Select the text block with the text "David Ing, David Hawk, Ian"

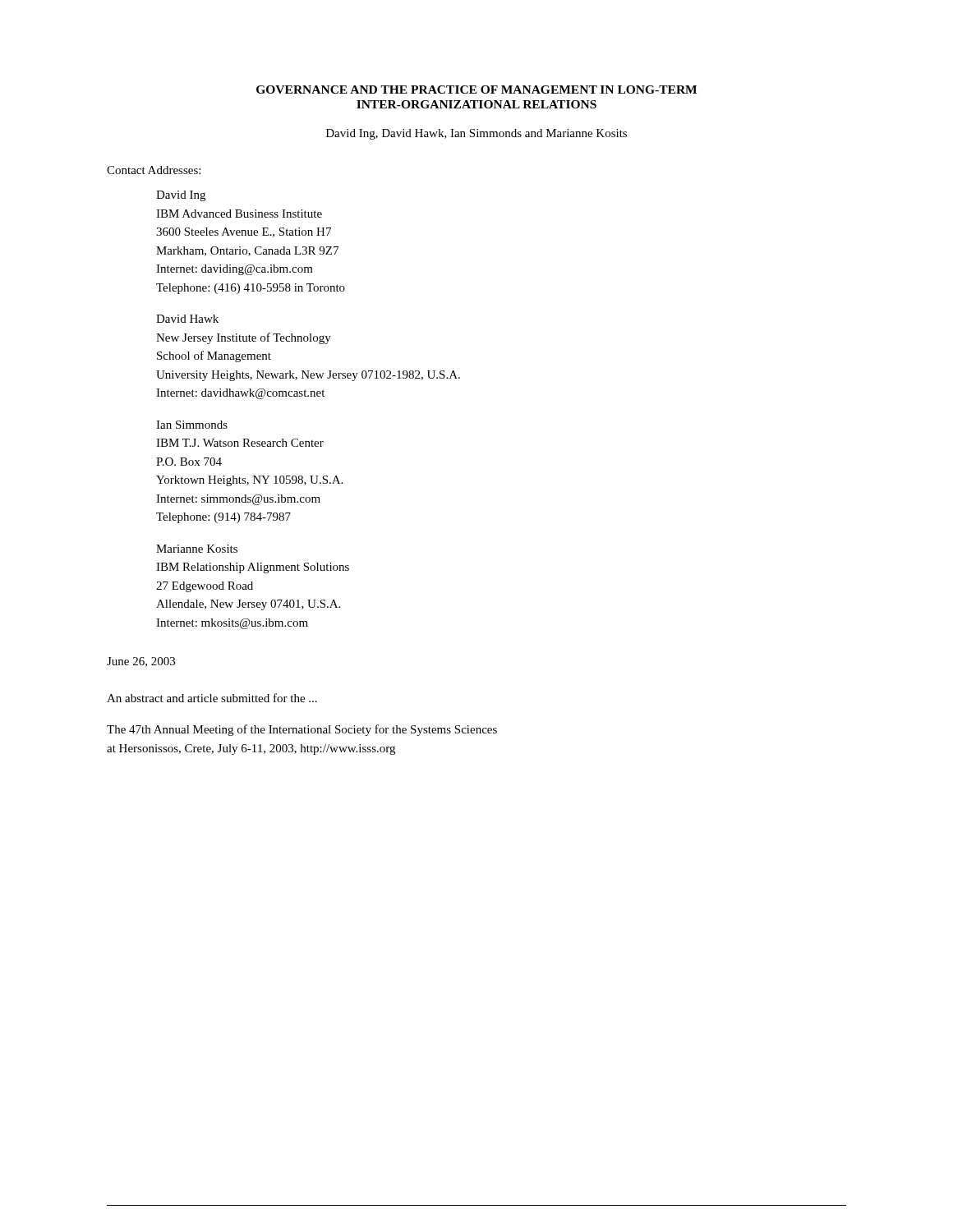476,133
